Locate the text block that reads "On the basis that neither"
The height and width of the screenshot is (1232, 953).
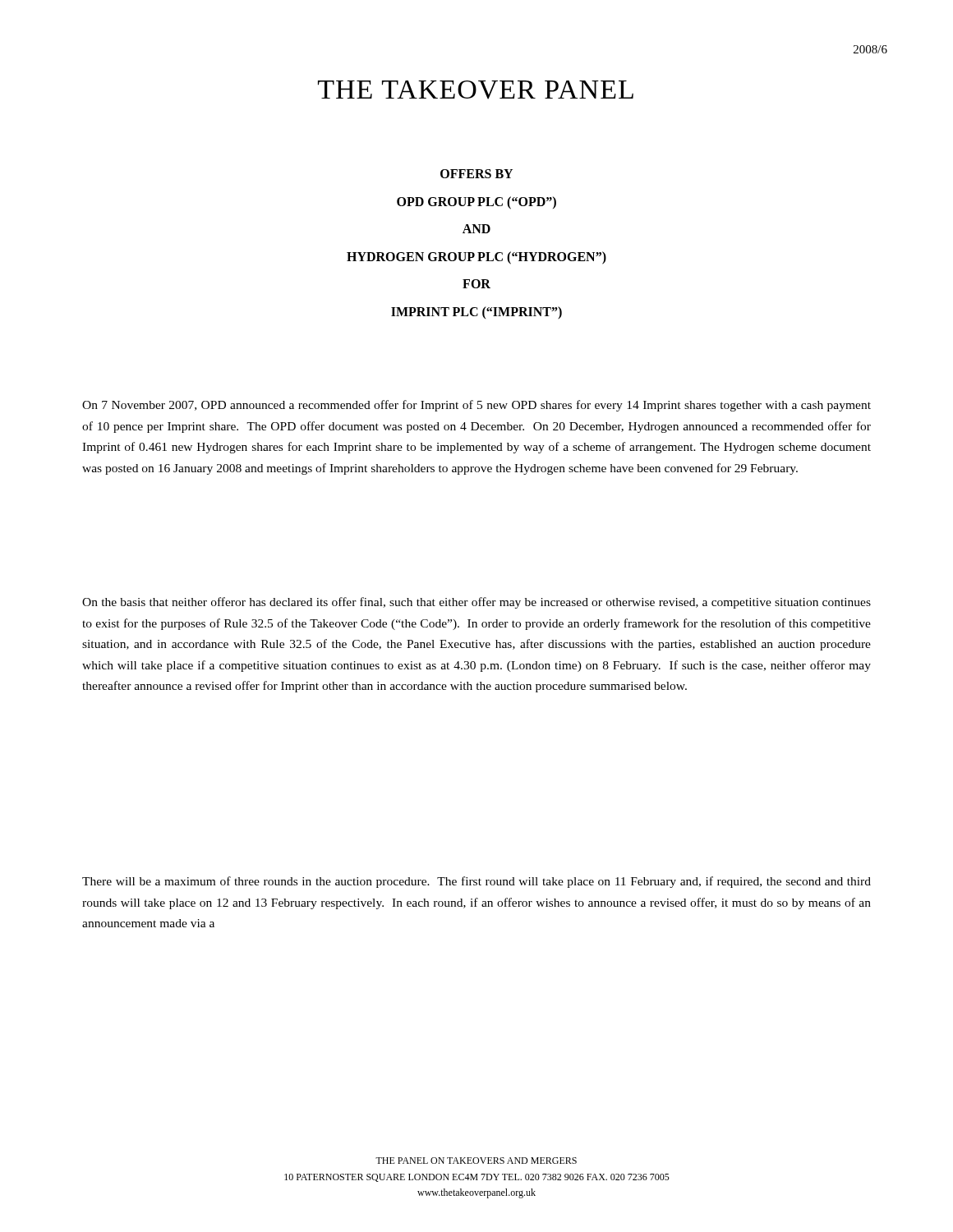click(x=476, y=644)
